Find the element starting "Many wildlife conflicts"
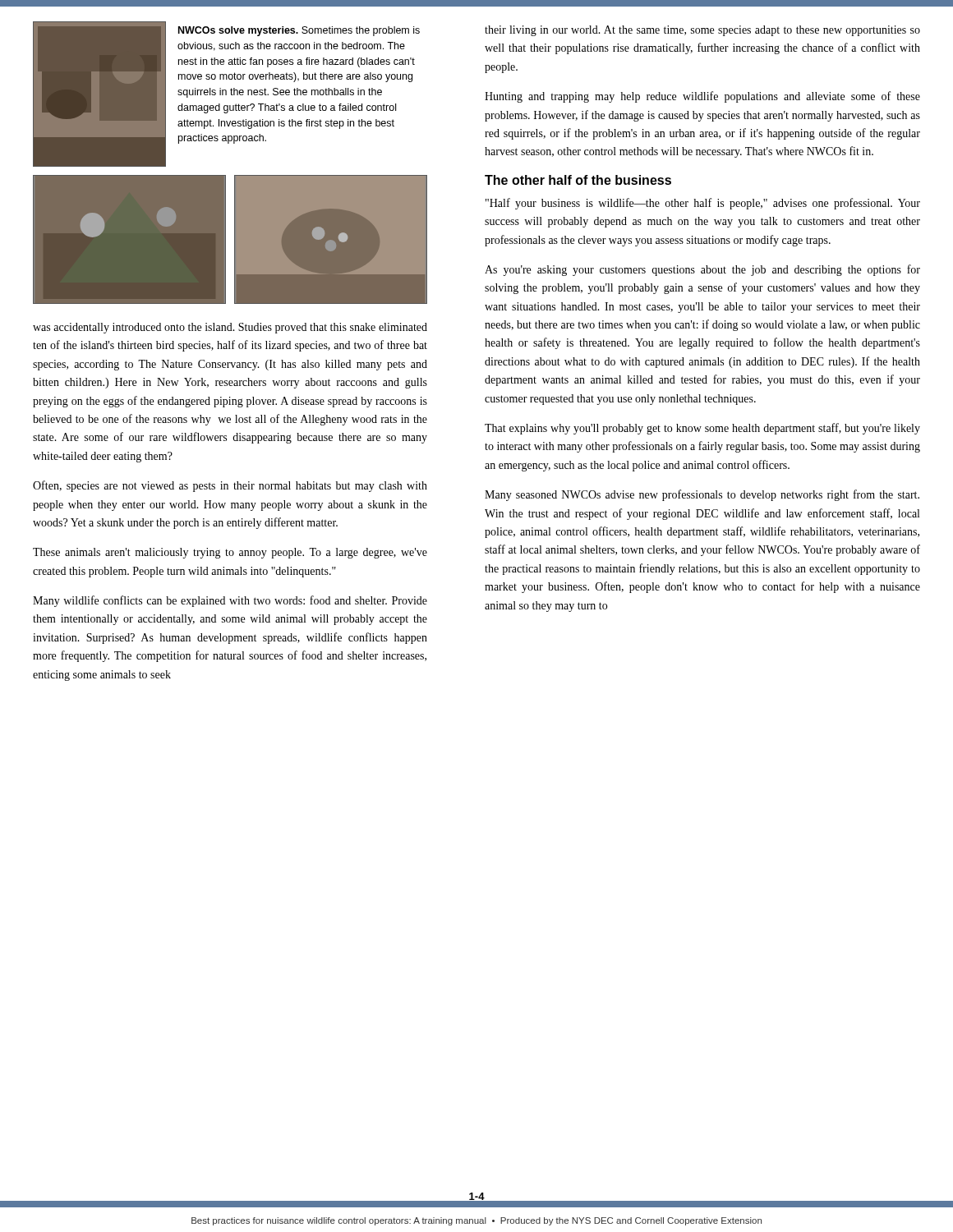The image size is (953, 1232). (230, 638)
